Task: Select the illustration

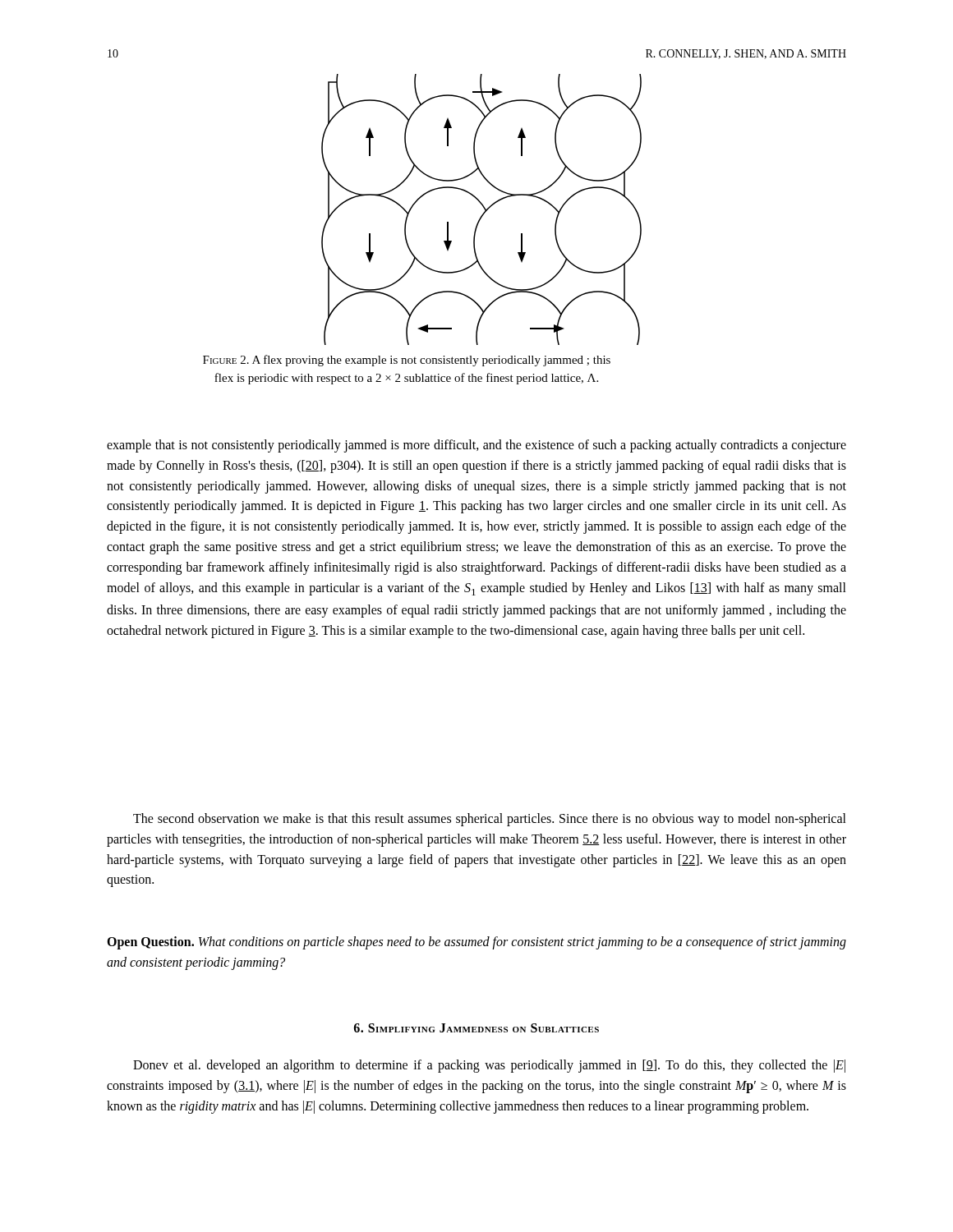Action: [476, 212]
